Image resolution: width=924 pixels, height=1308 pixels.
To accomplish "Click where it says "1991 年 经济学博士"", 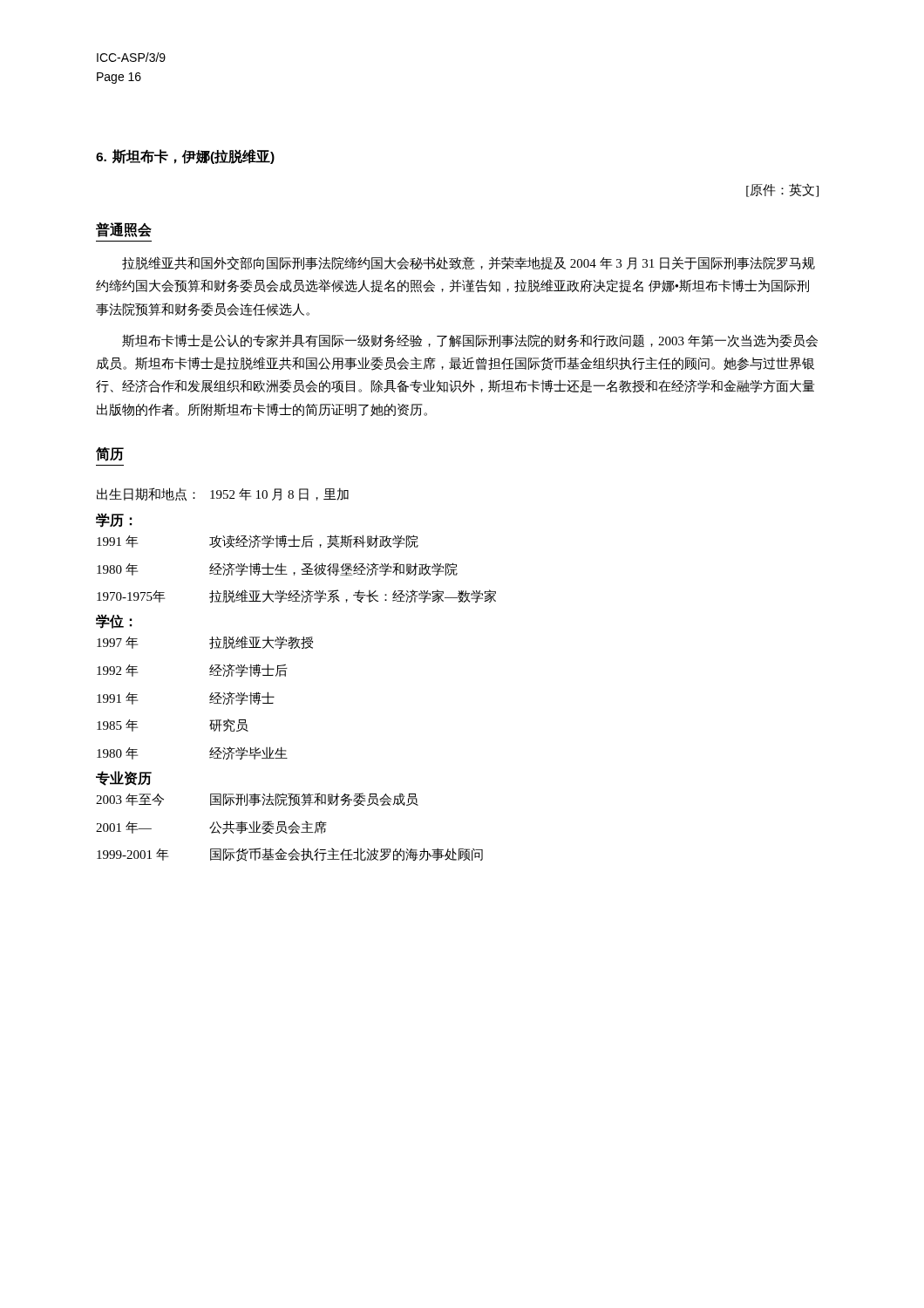I will coord(119,698).
